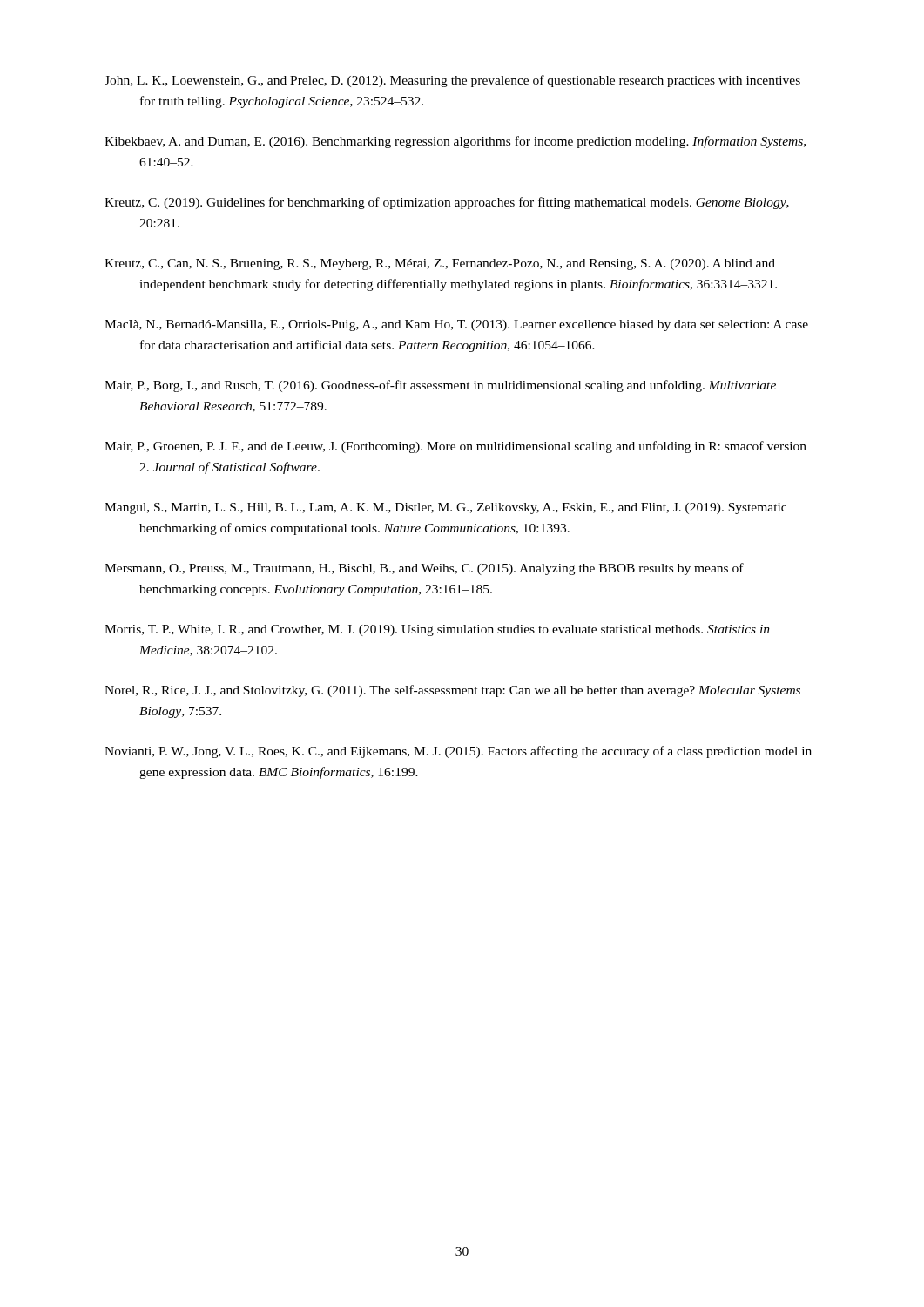Screen dimensions: 1307x924
Task: Click on the list item containing "MacIà, N., Bernadó-Mansilla, E., Orriols-Puig,"
Action: point(456,334)
